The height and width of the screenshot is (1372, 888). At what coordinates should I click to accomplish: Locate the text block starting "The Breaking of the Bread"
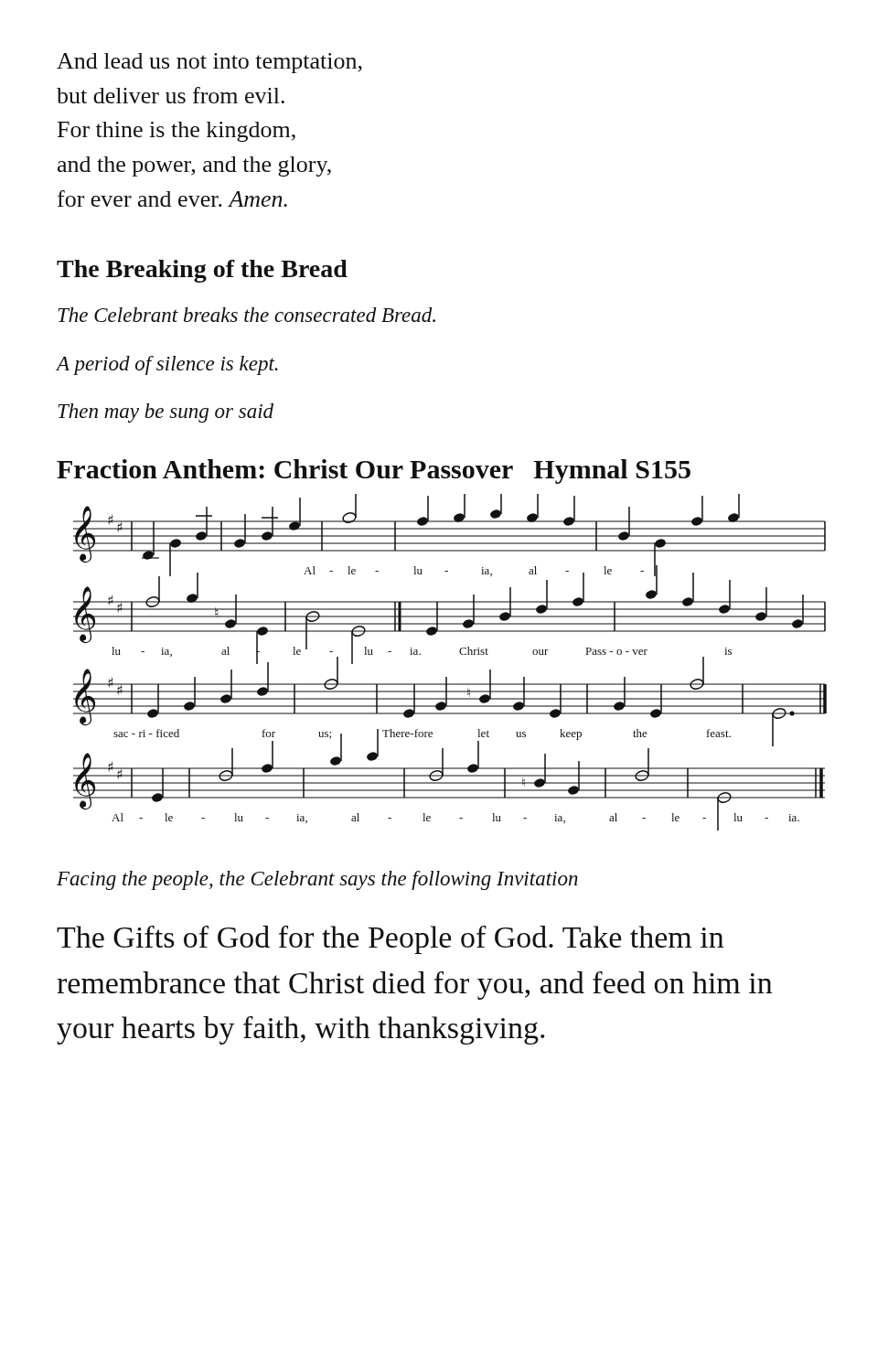[x=202, y=269]
